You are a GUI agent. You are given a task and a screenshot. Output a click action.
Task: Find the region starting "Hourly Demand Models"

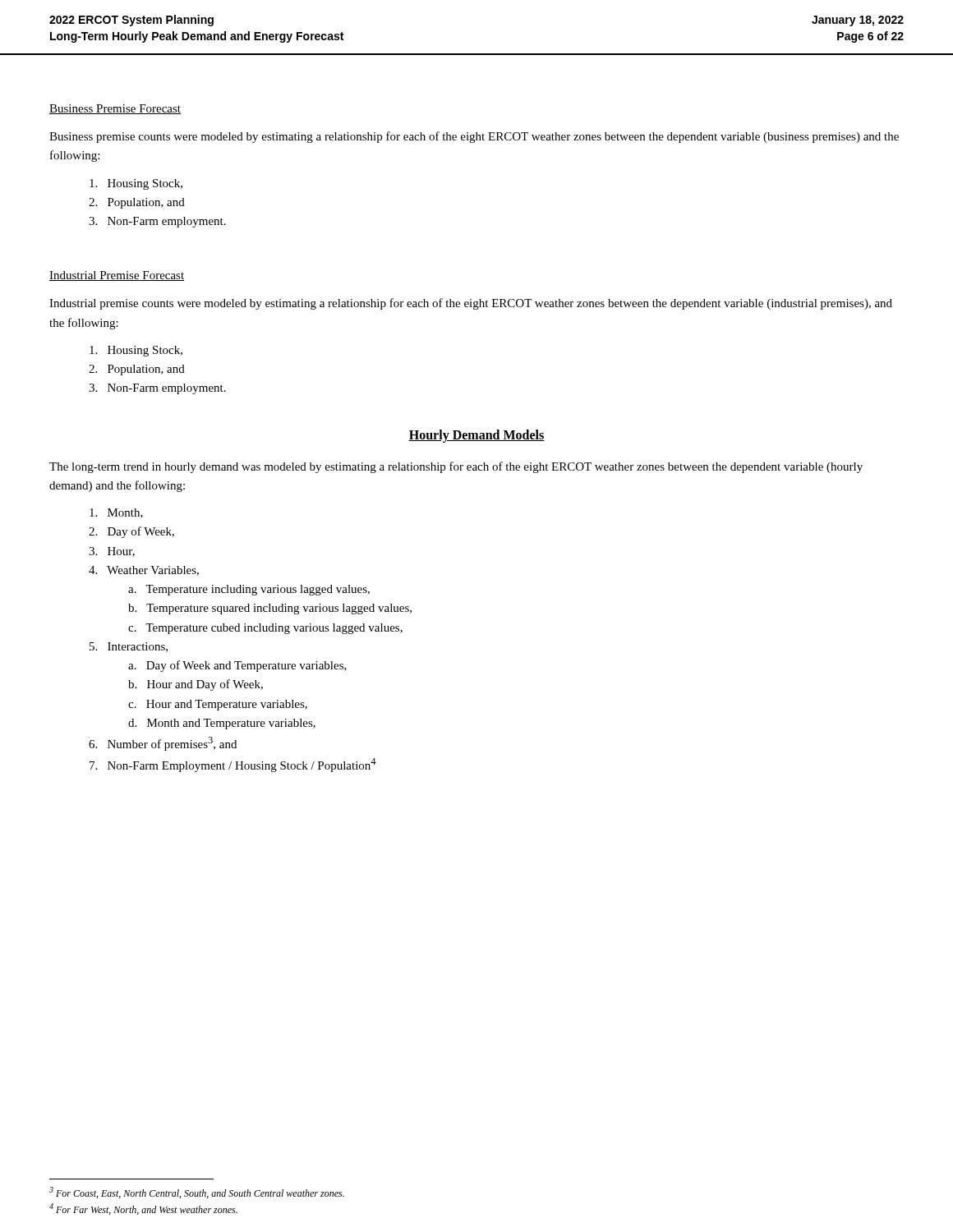coord(476,434)
